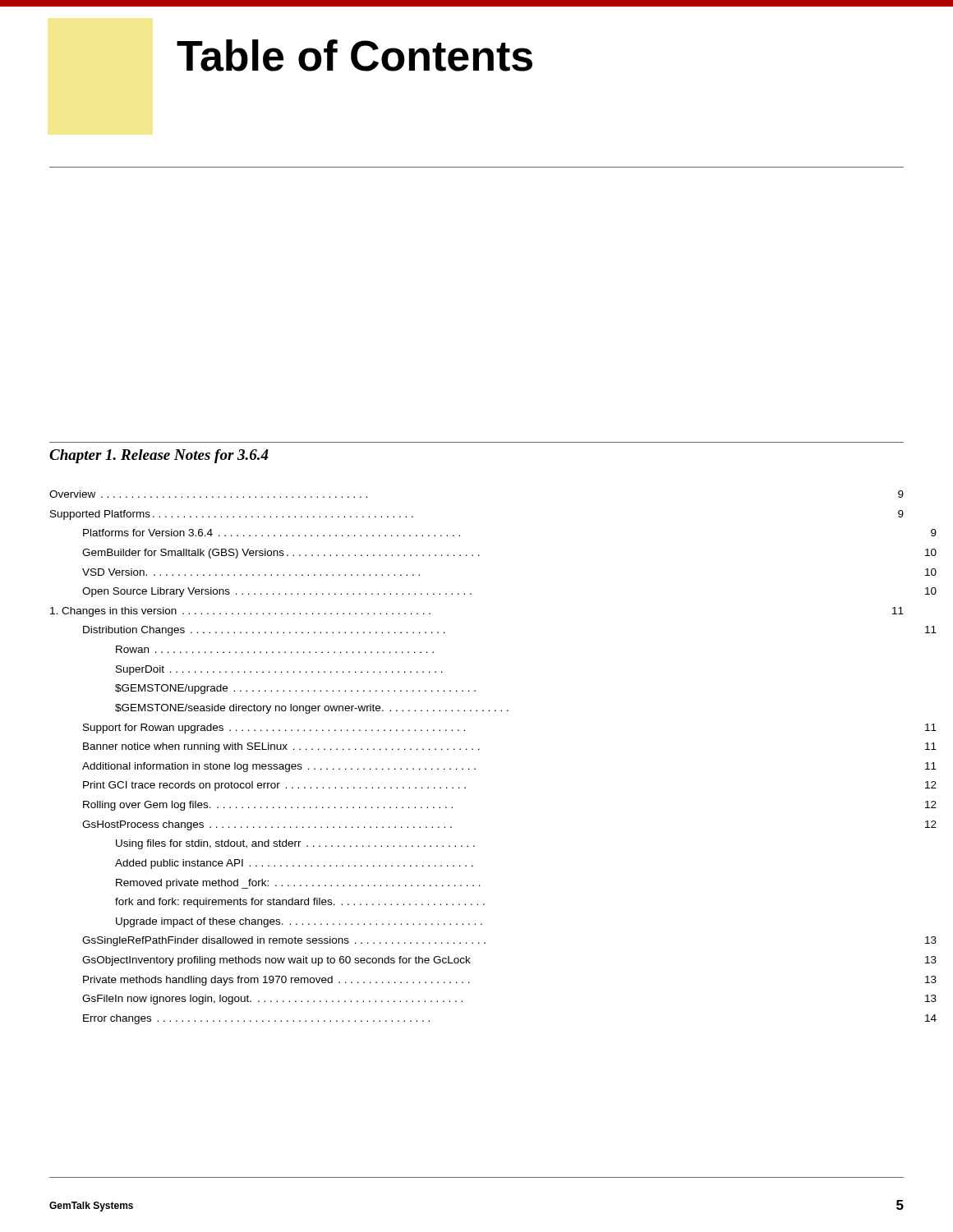The height and width of the screenshot is (1232, 953).
Task: Point to the block starting "Open Source Library Versions . ."
Action: point(155,594)
